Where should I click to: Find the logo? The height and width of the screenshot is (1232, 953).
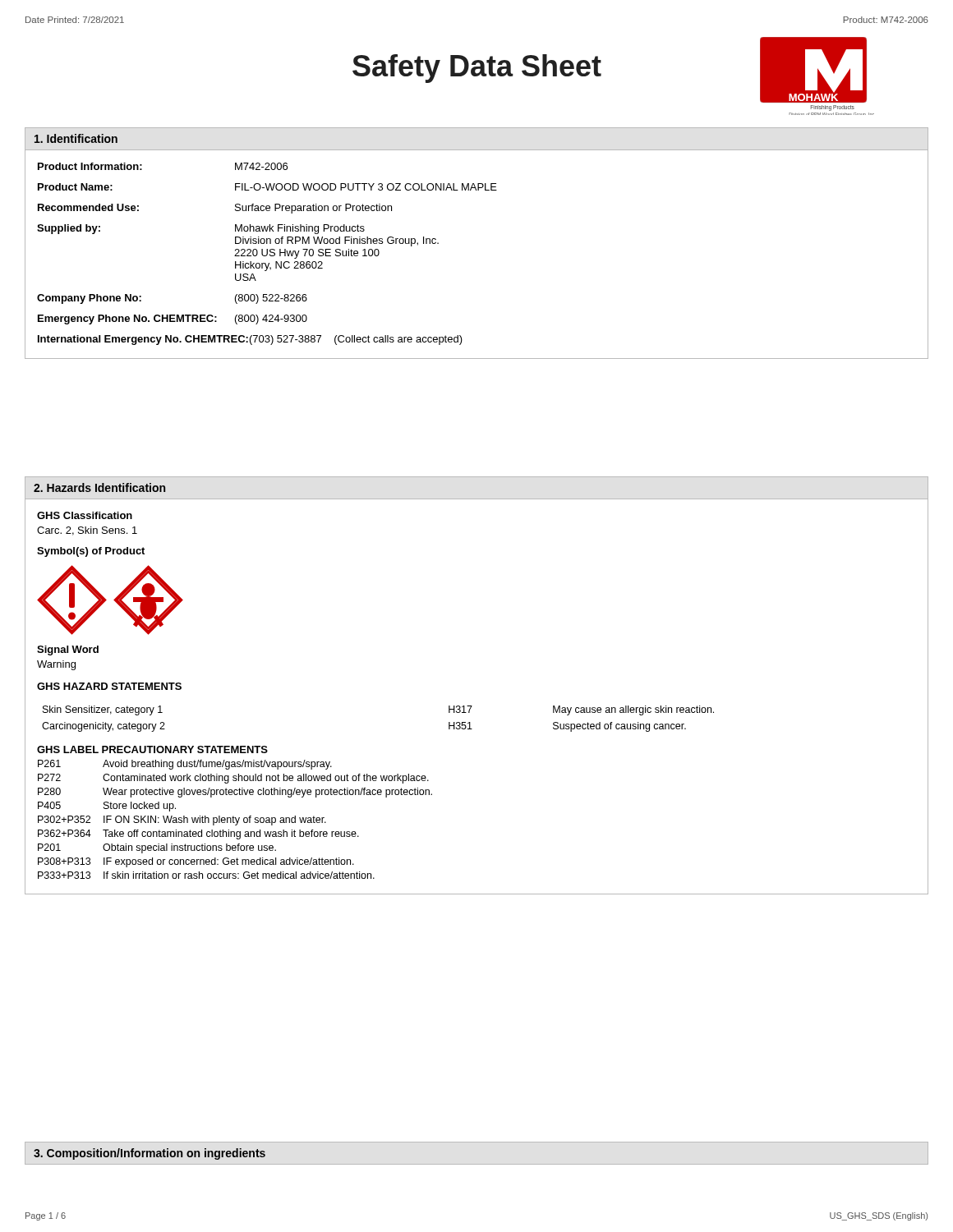coord(834,76)
